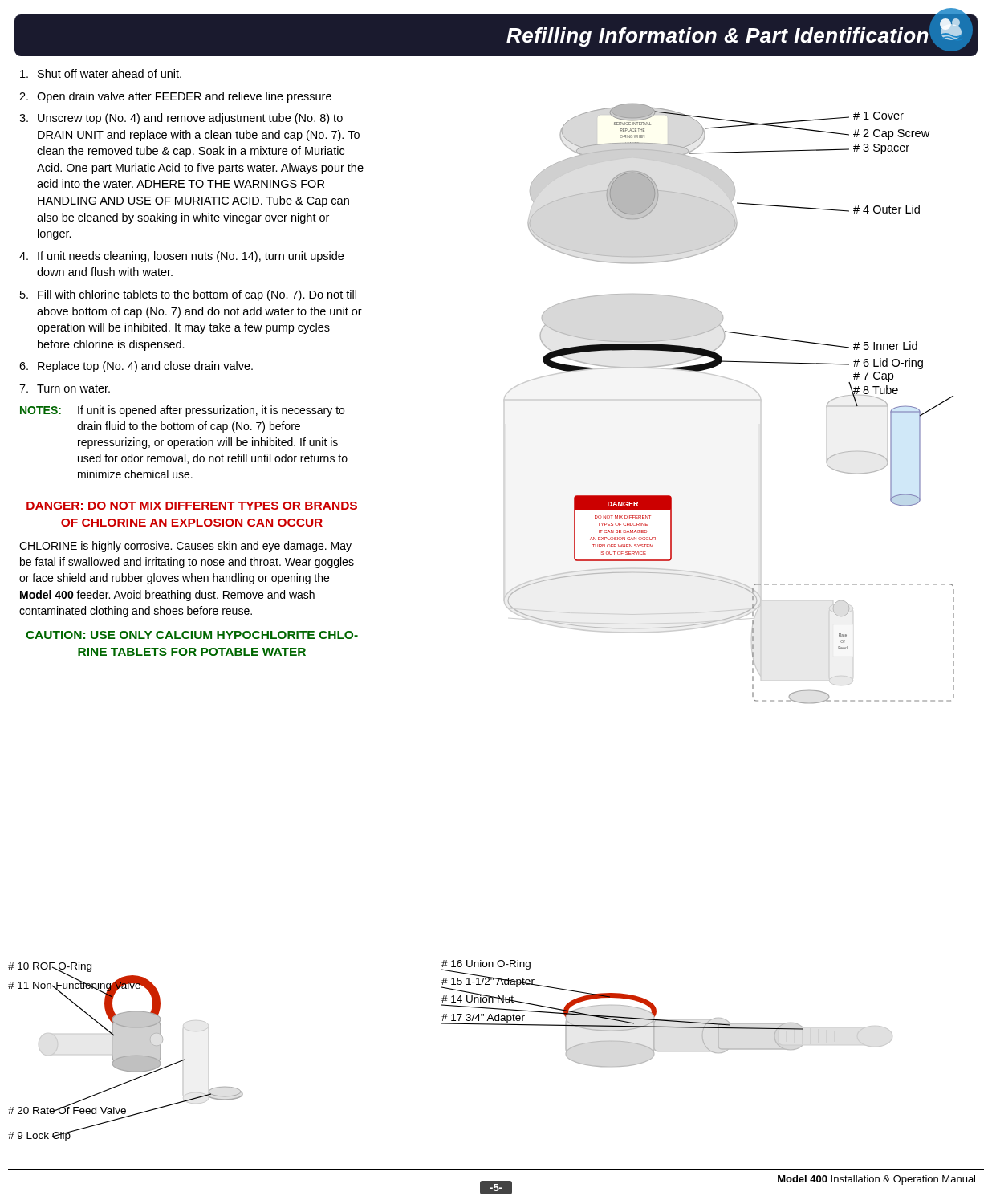
Task: Click the section header that begins "DANGER: DO NOT MIX DIFFERENT TYPES OR"
Action: pos(192,514)
